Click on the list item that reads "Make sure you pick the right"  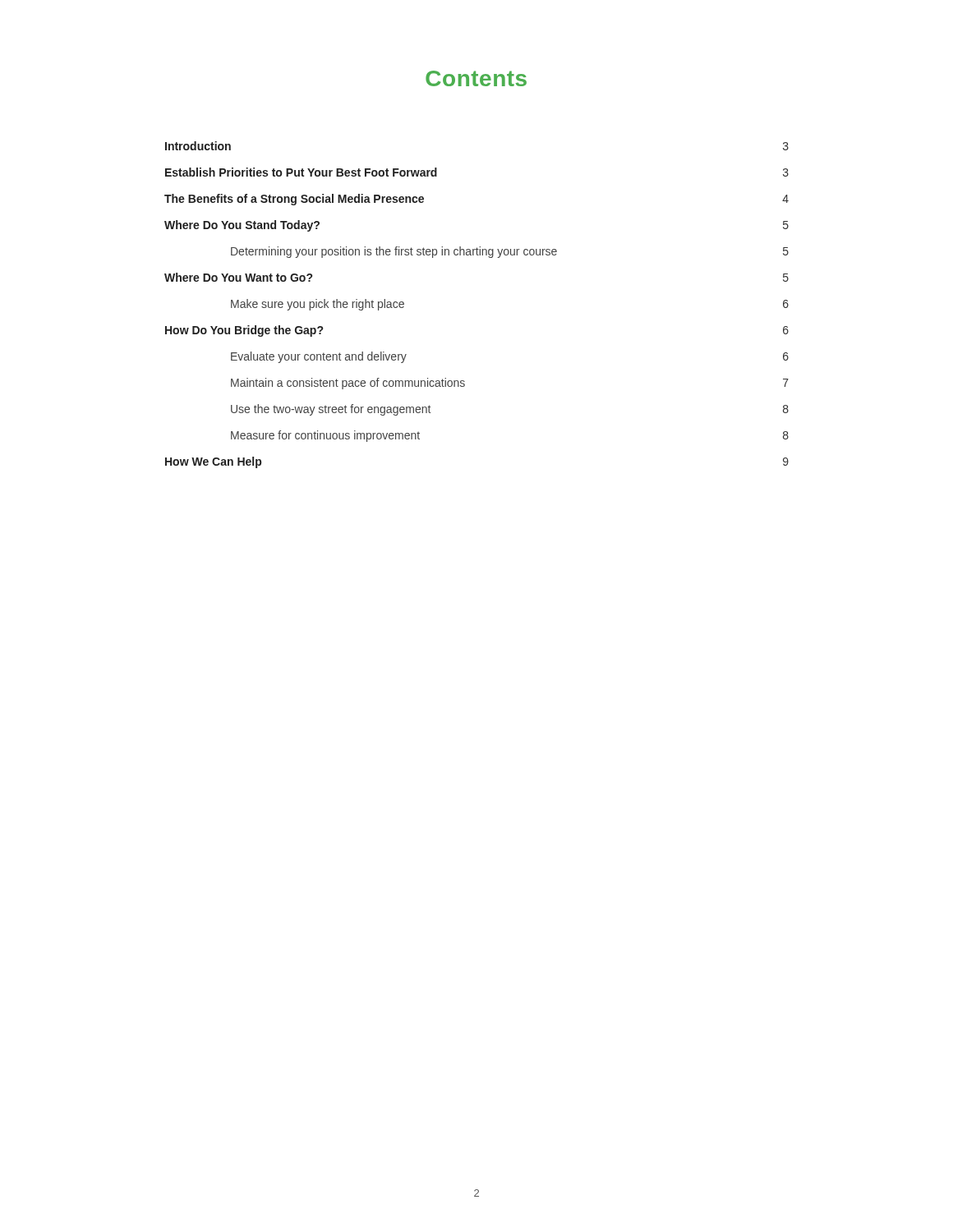(316, 304)
